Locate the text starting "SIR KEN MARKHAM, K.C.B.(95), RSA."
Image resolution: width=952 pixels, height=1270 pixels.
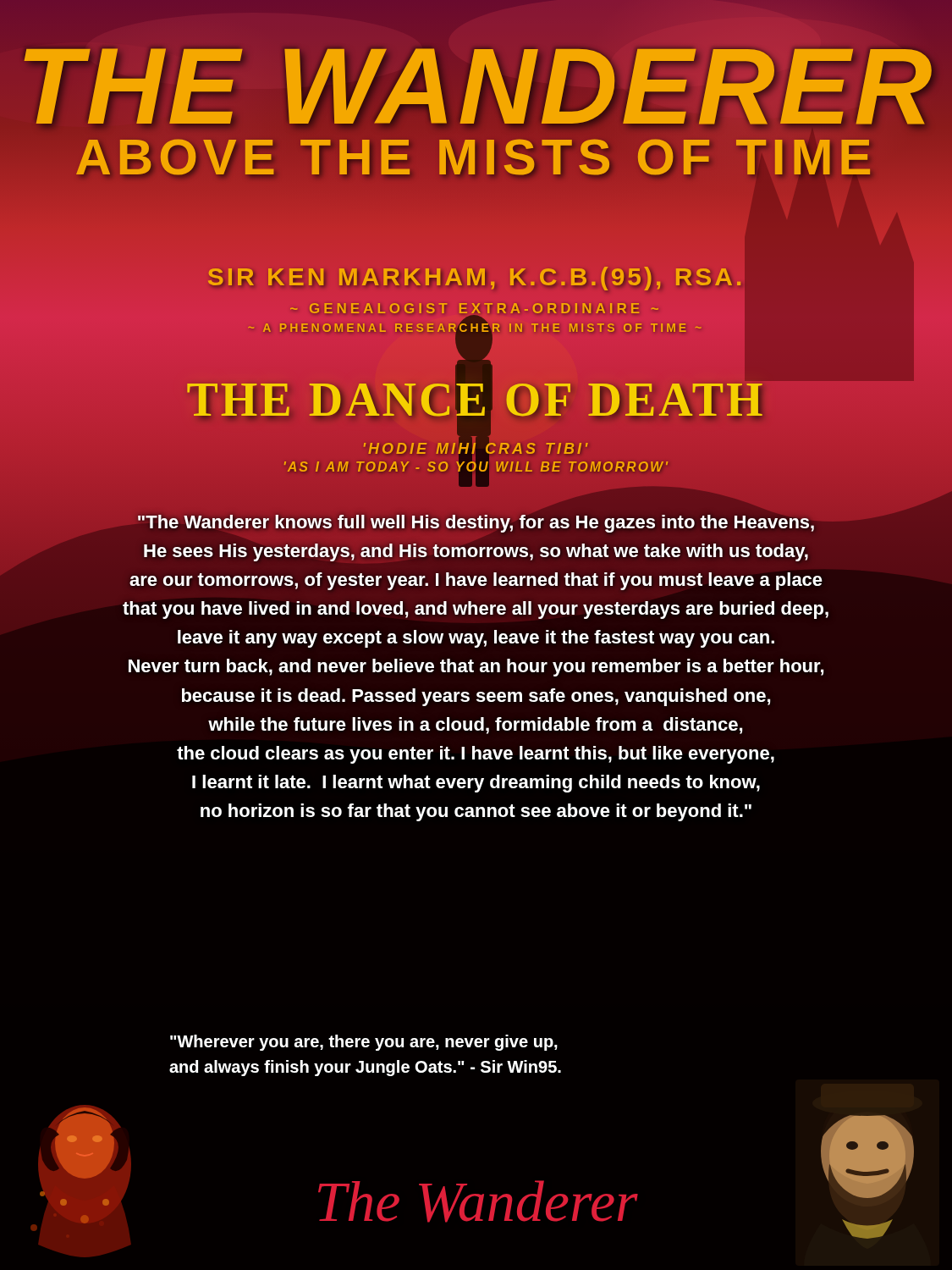pyautogui.click(x=476, y=276)
